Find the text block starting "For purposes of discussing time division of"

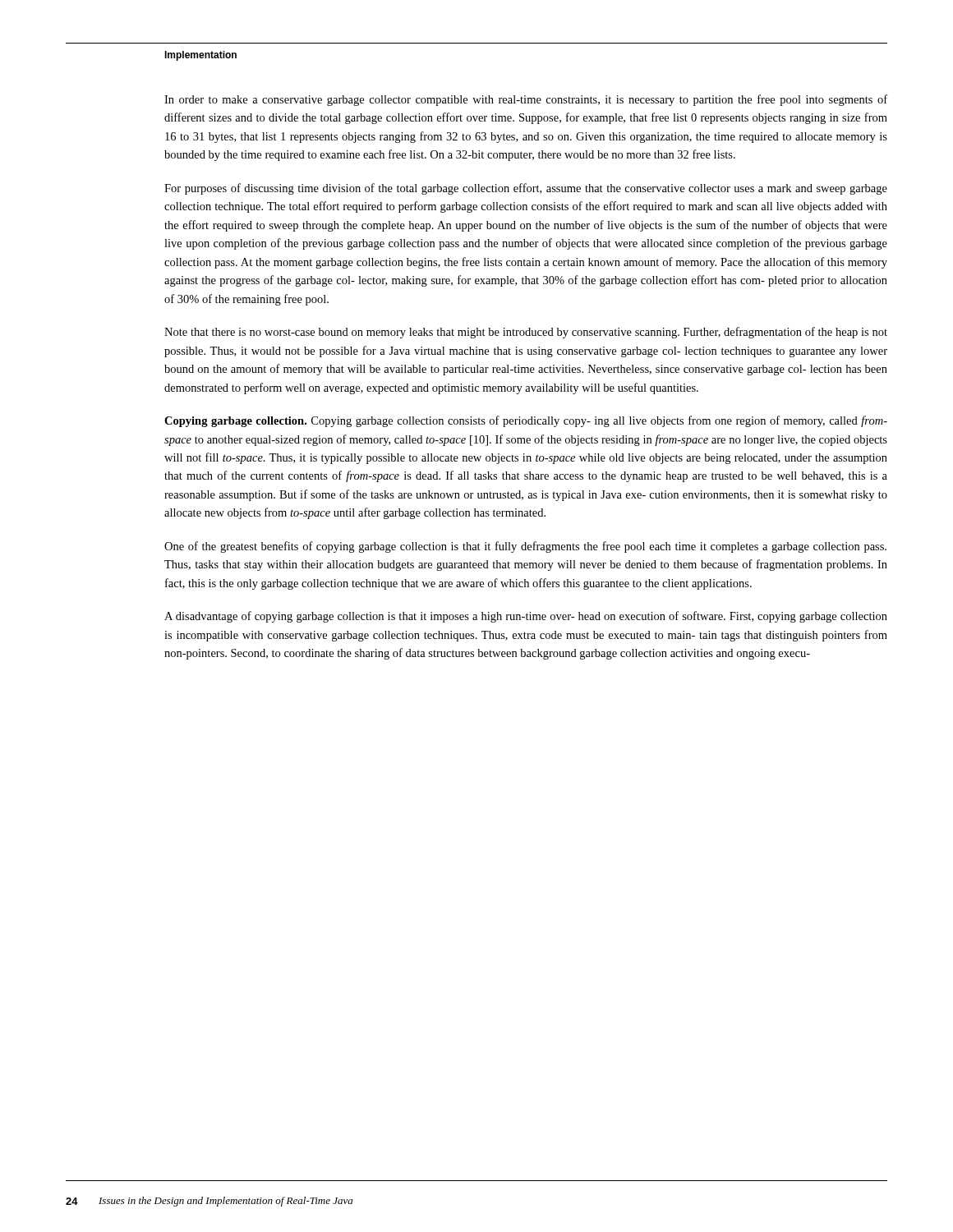click(x=526, y=243)
